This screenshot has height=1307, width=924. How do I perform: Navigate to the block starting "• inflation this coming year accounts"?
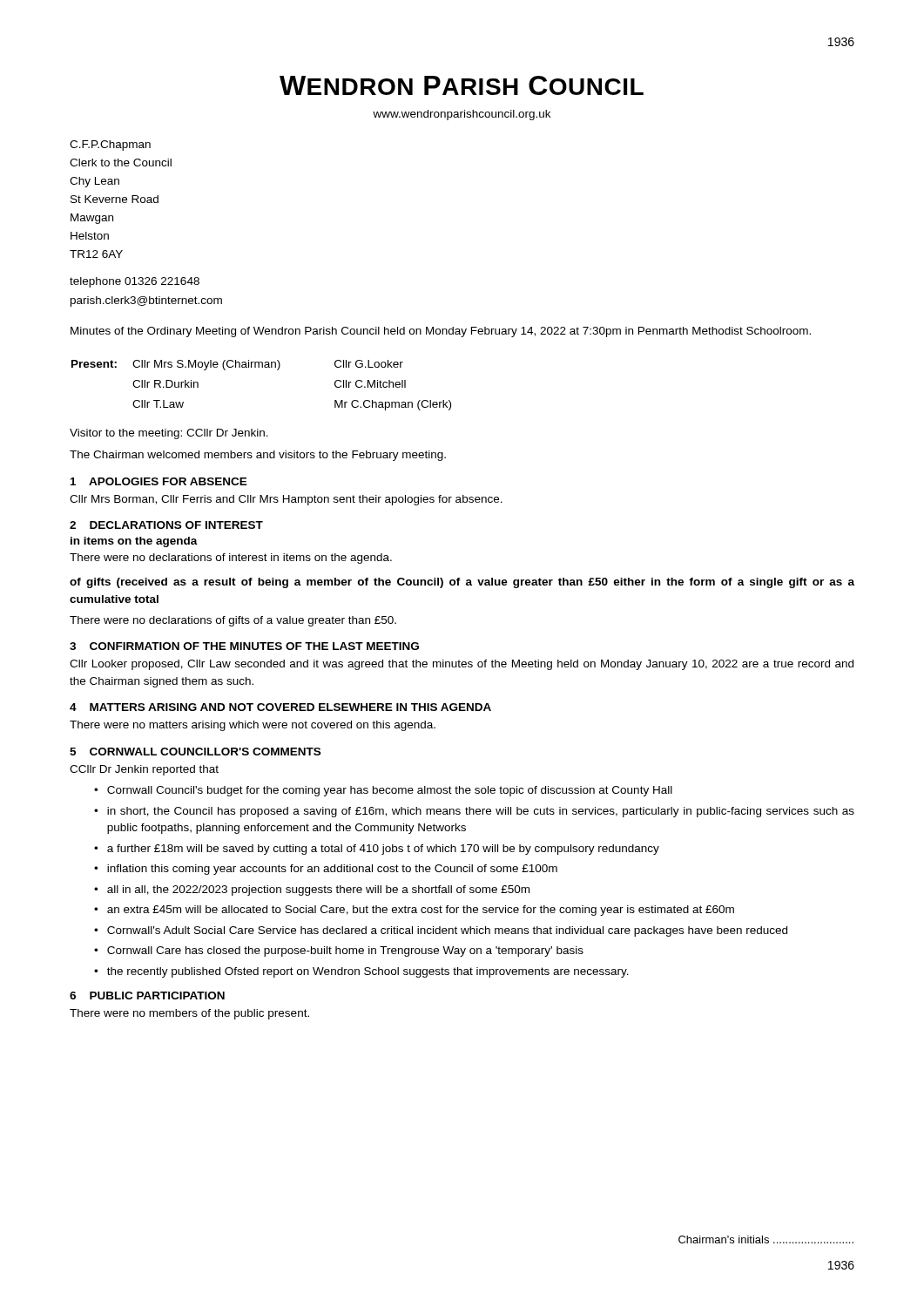tap(326, 869)
